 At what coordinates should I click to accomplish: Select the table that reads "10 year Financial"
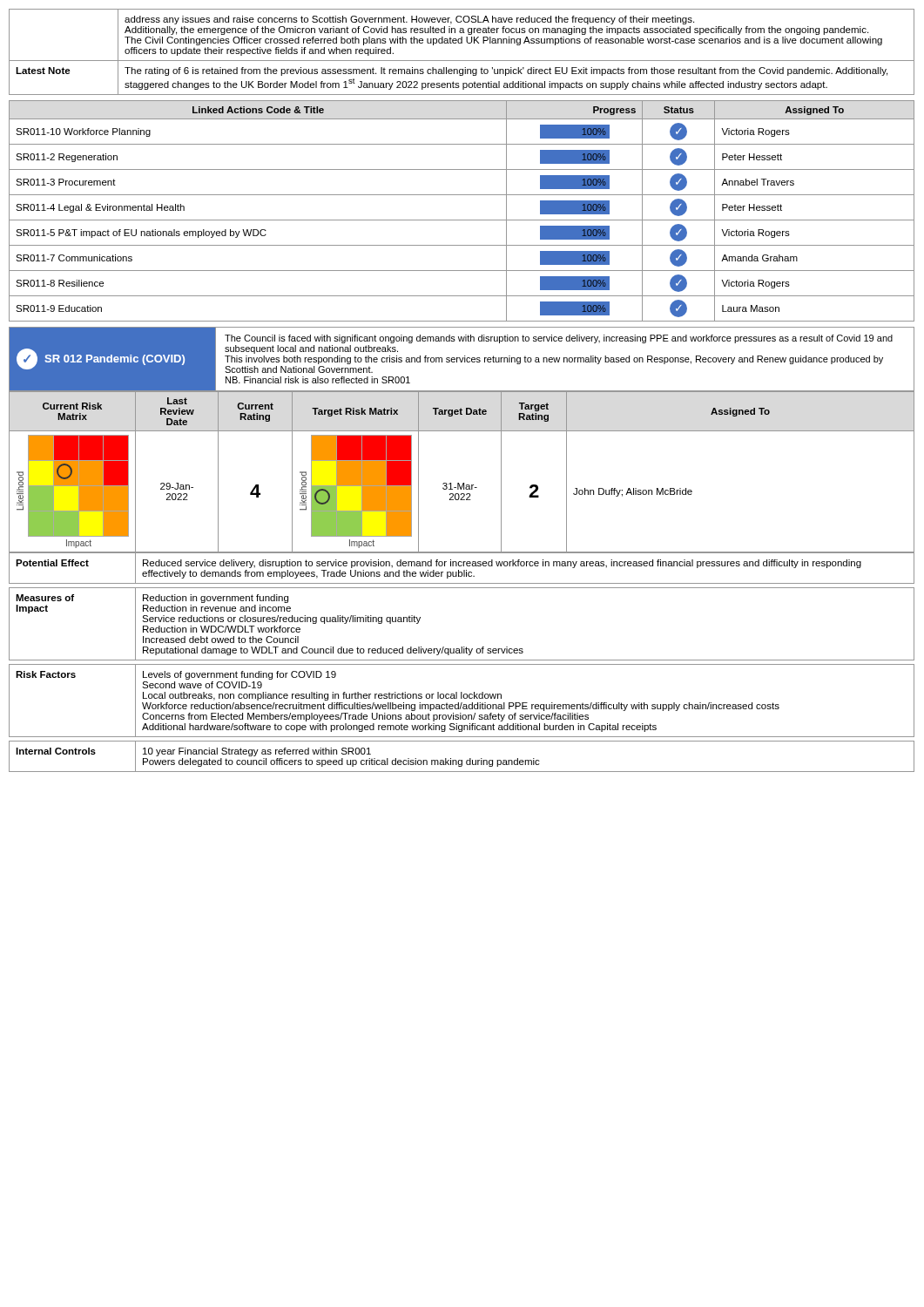(462, 756)
